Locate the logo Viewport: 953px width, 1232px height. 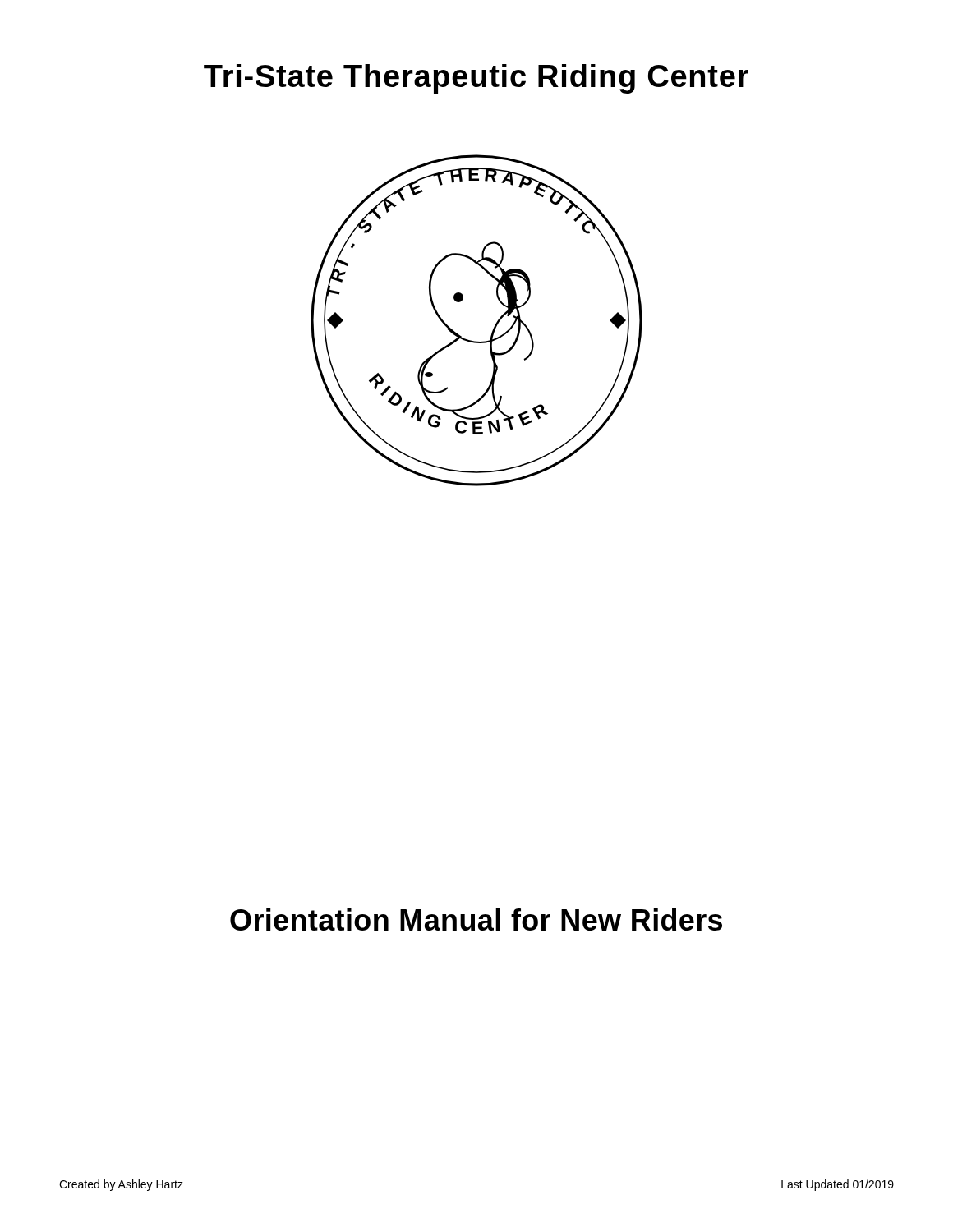(476, 320)
